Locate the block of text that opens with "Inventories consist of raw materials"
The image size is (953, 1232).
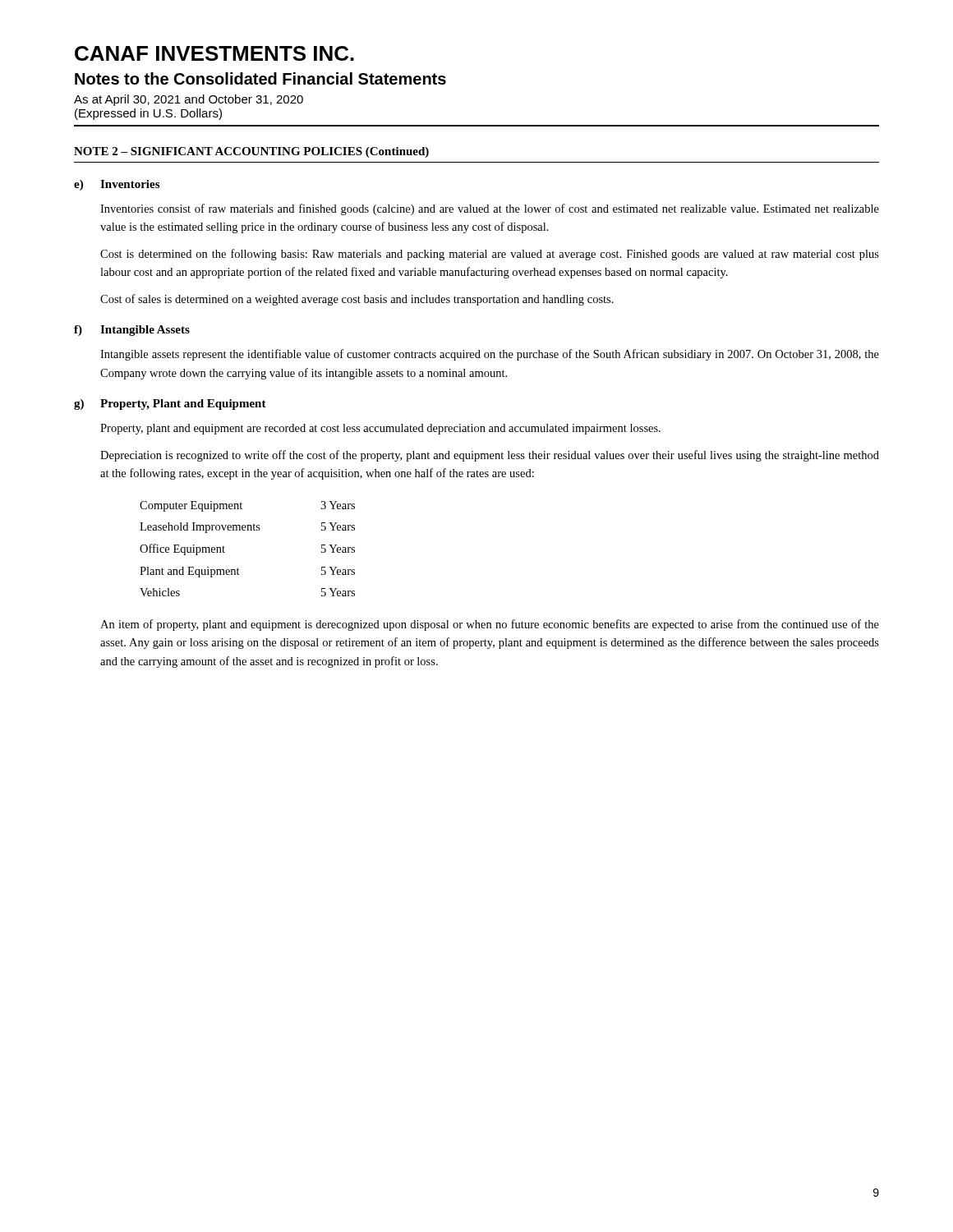[x=490, y=218]
